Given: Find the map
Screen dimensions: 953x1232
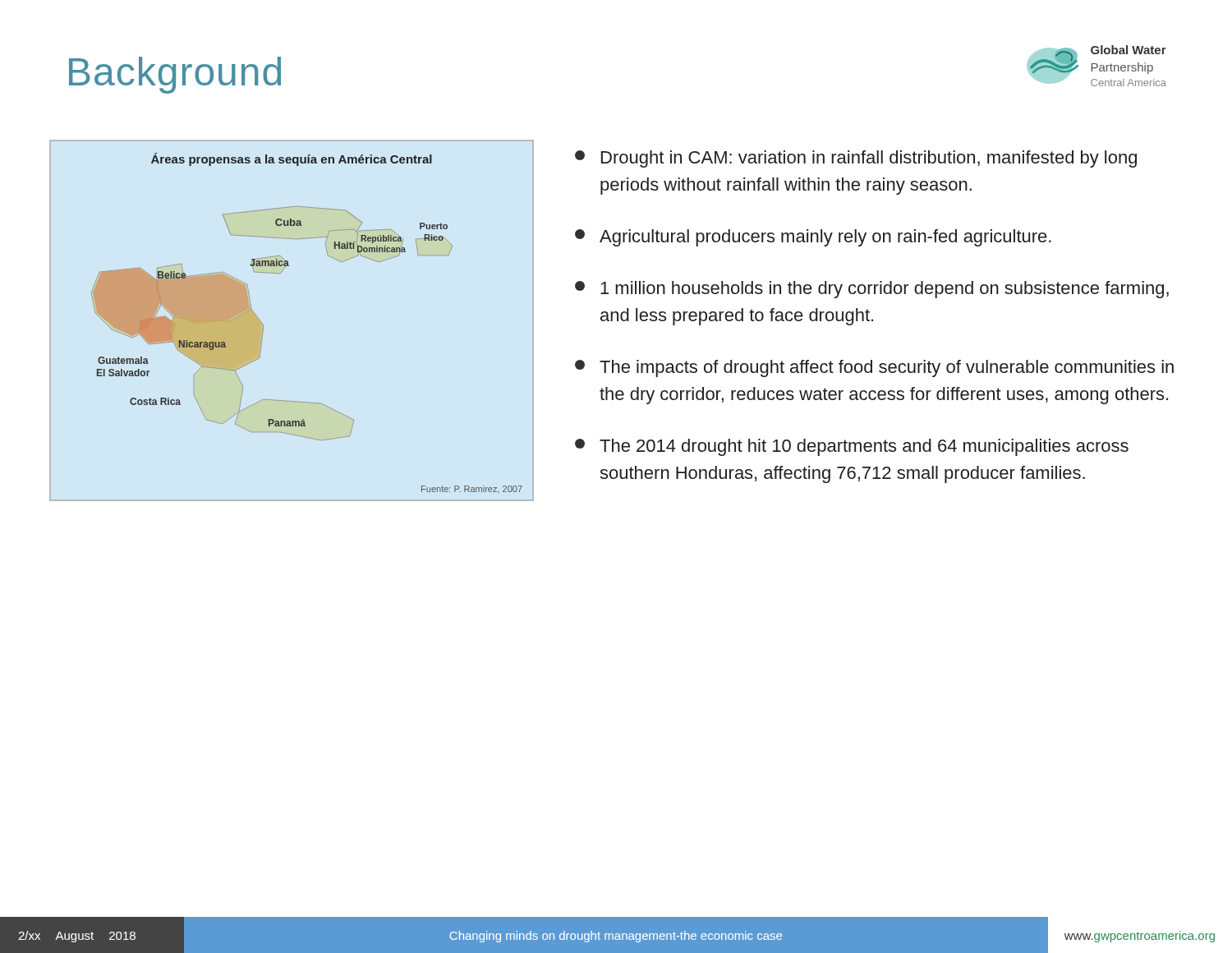Looking at the screenshot, I should pos(292,320).
